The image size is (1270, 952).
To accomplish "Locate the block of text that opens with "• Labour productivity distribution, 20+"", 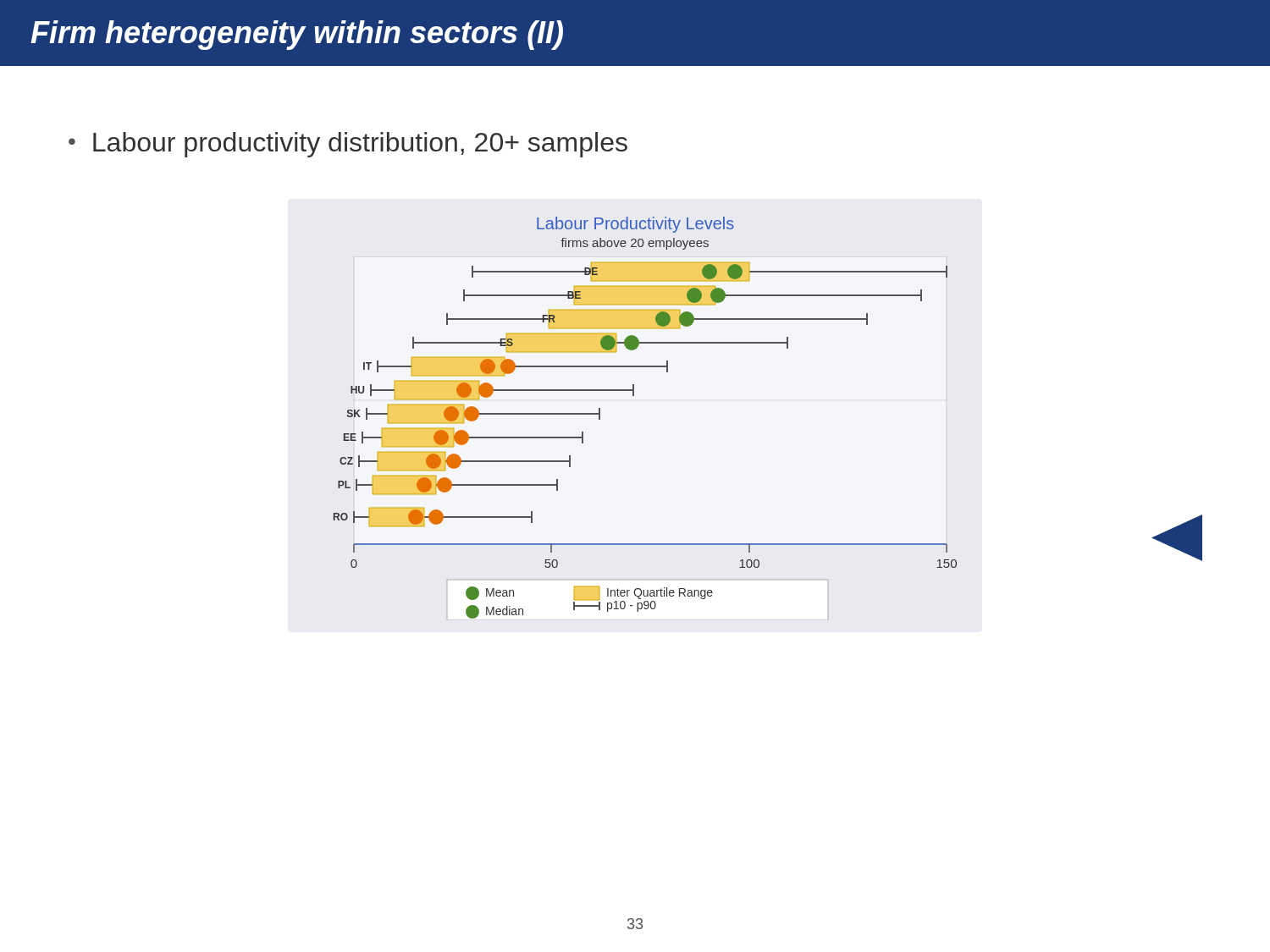I will [x=348, y=143].
